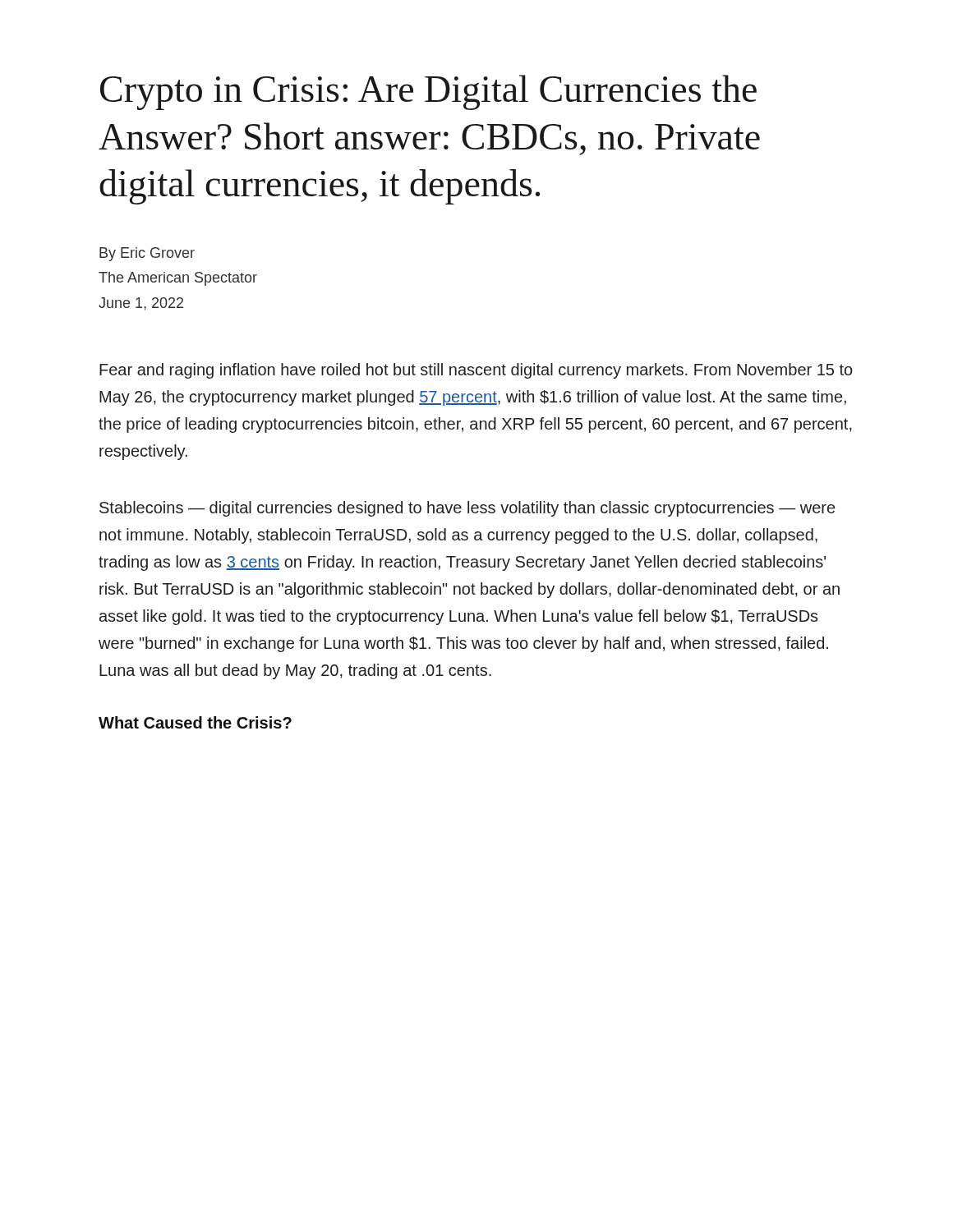The image size is (953, 1232).
Task: Select the element starting "By Eric Grover The American Spectator June 1,"
Action: tap(178, 278)
